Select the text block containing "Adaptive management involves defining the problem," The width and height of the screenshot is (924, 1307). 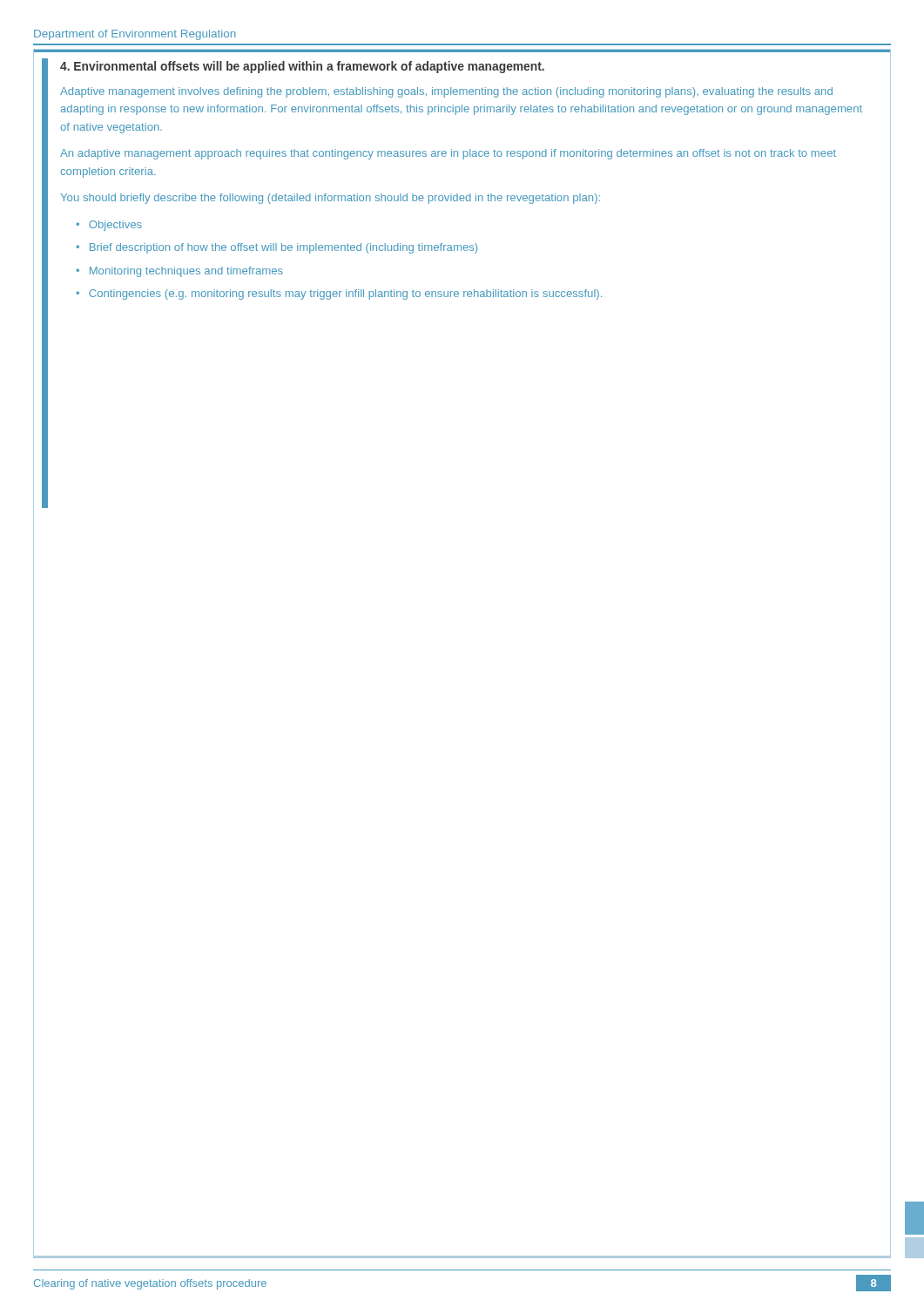coord(461,109)
